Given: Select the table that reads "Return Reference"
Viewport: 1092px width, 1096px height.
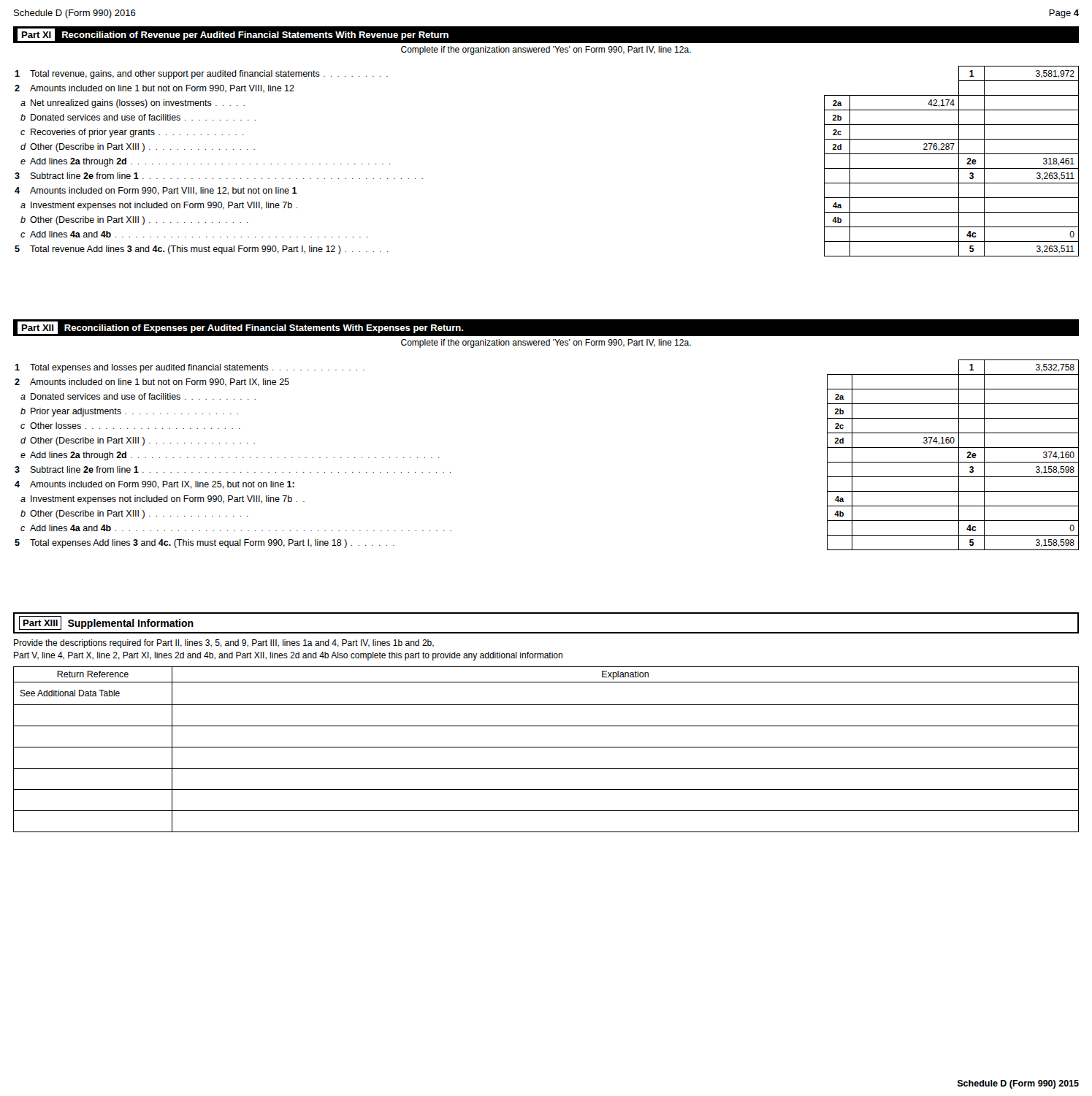Looking at the screenshot, I should tap(546, 863).
